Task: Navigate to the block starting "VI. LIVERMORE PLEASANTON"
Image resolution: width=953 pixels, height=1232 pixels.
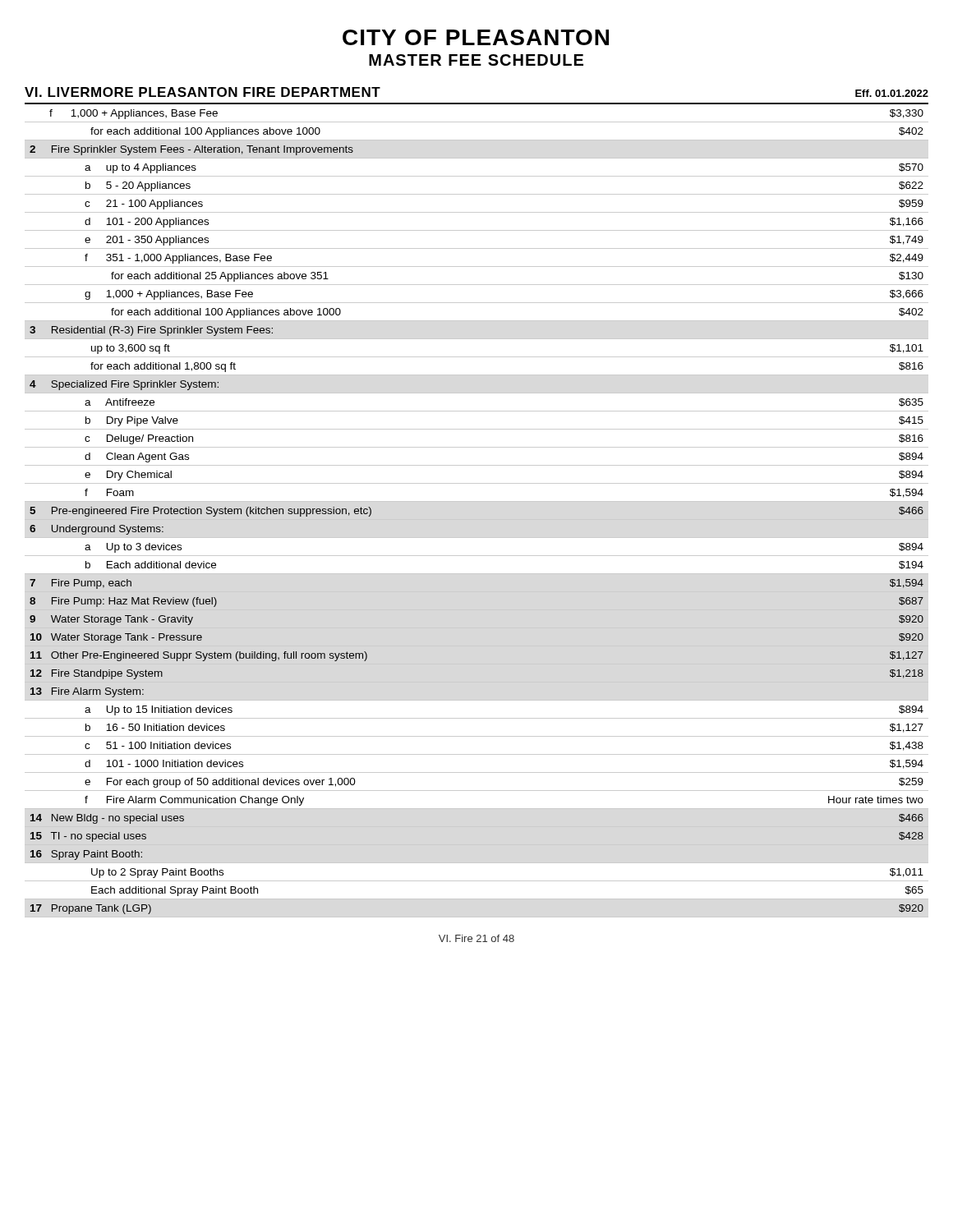Action: [476, 93]
